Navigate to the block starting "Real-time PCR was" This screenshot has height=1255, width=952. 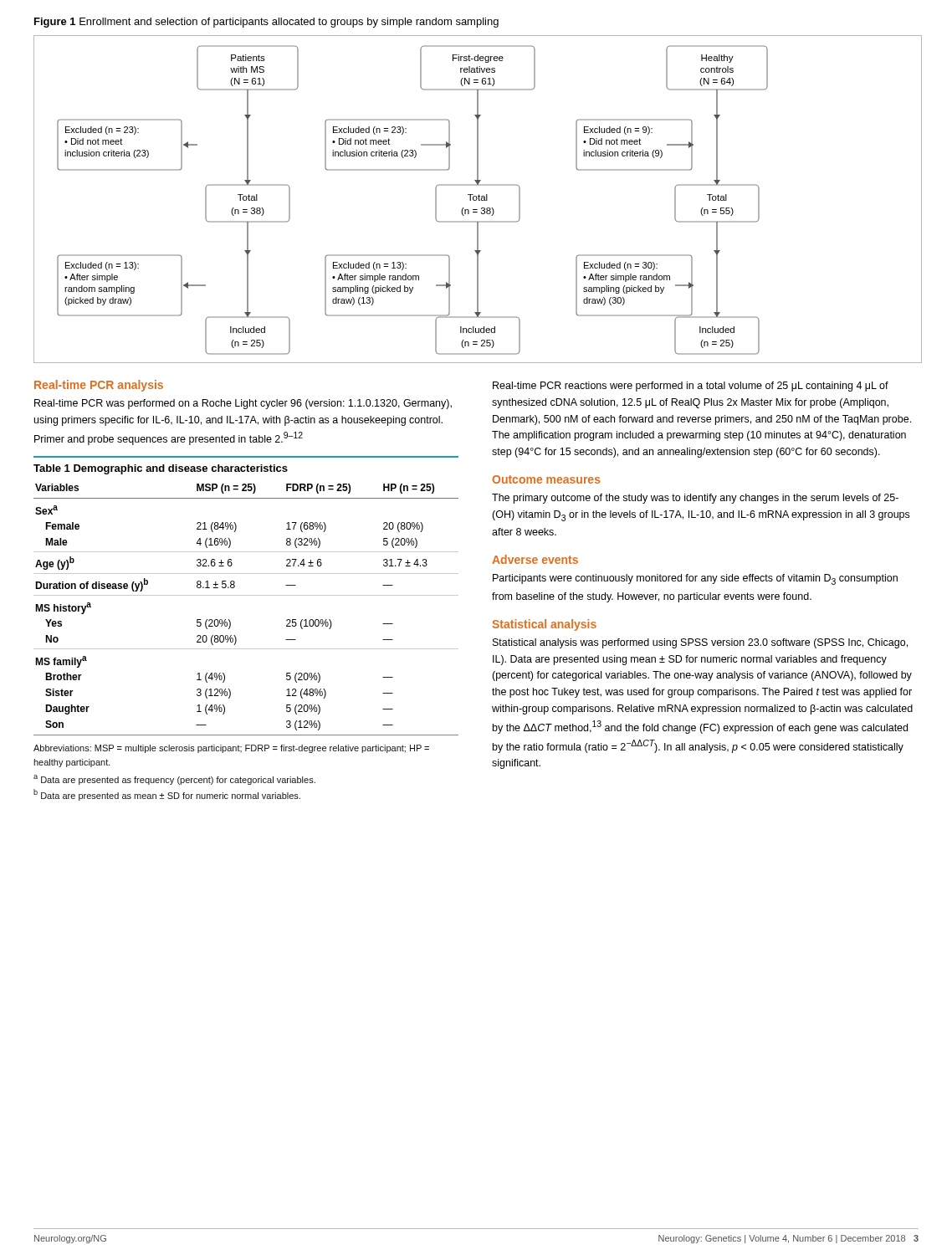click(x=243, y=421)
